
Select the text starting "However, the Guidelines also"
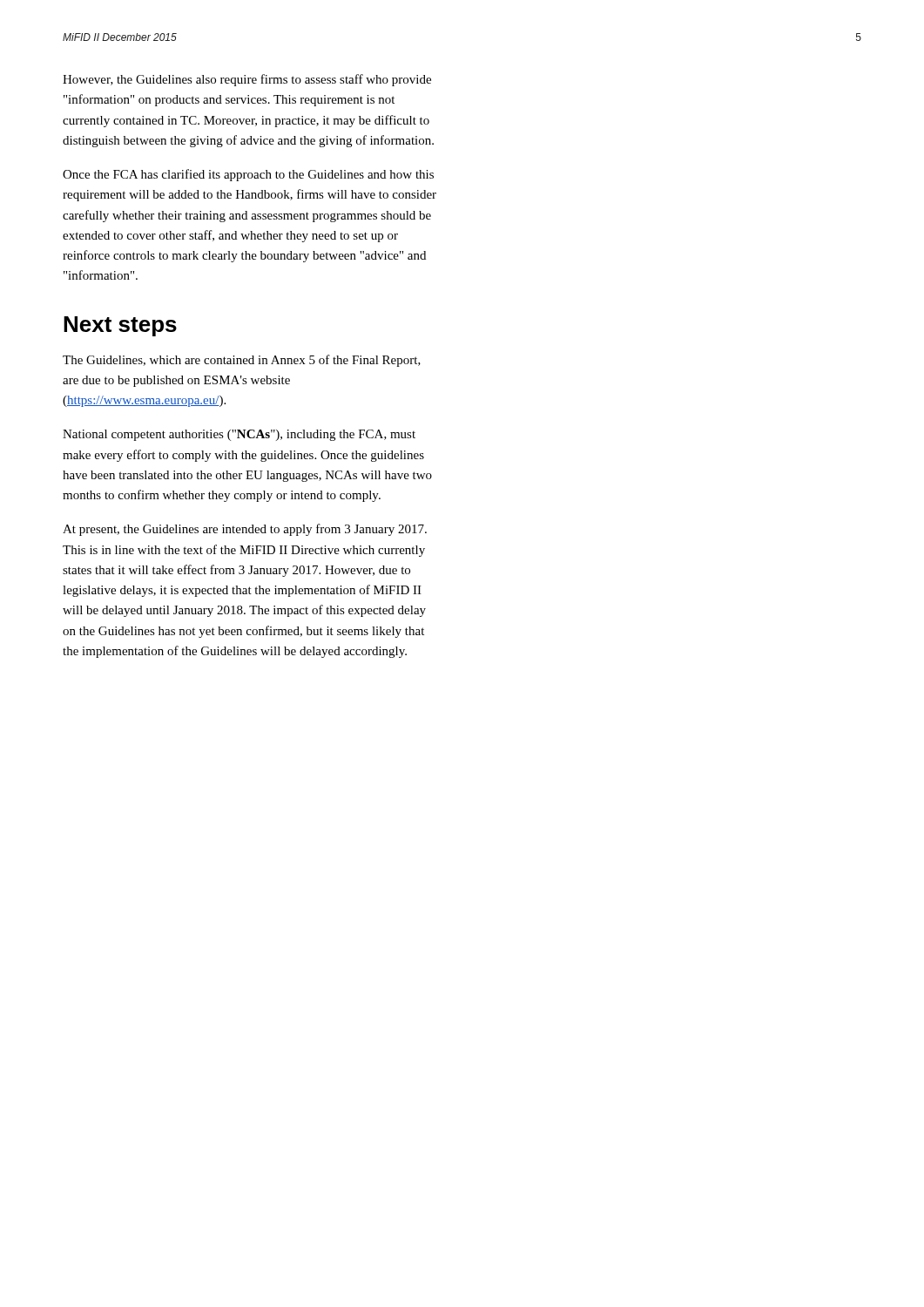pos(249,110)
